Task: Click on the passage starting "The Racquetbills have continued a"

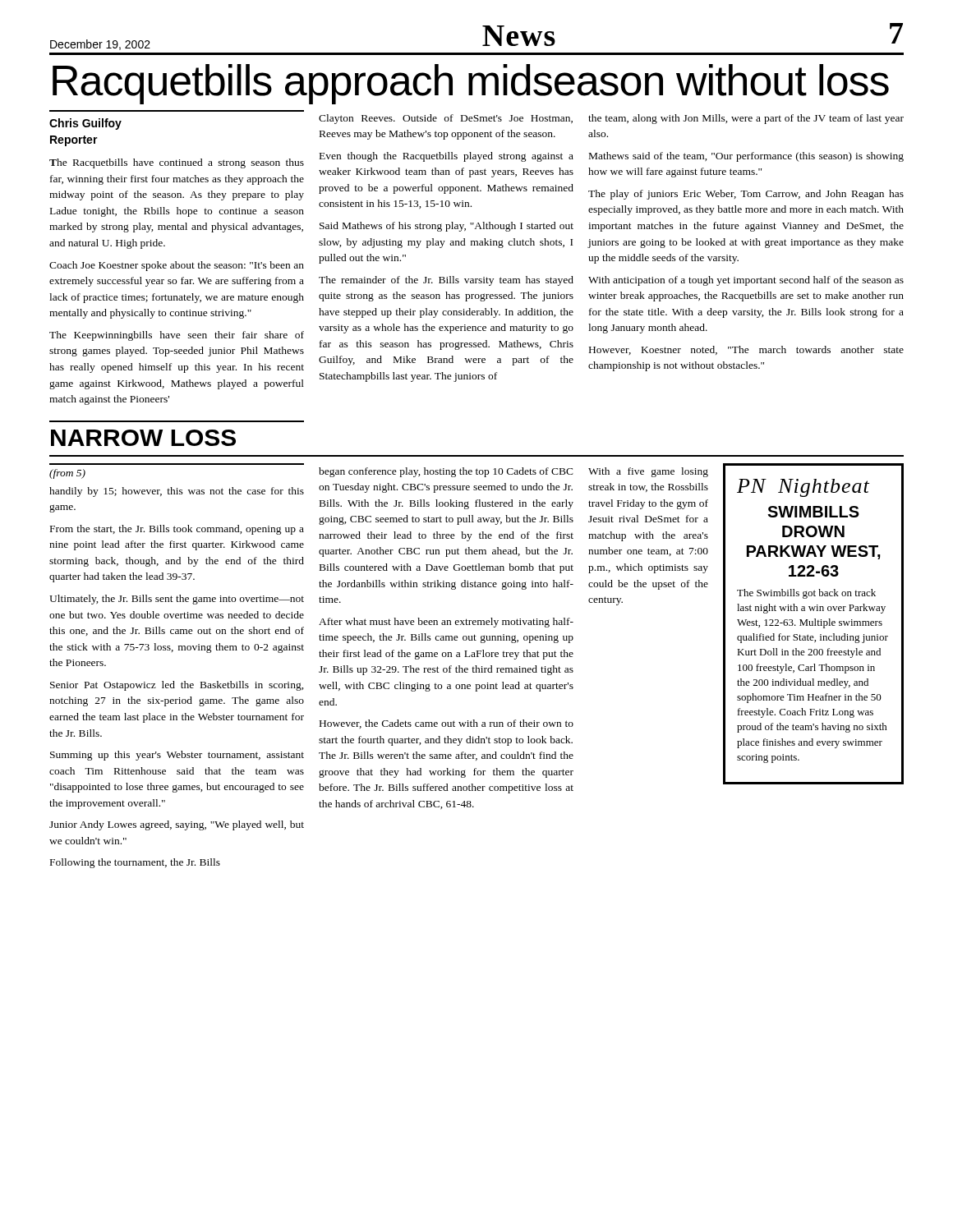Action: point(177,281)
